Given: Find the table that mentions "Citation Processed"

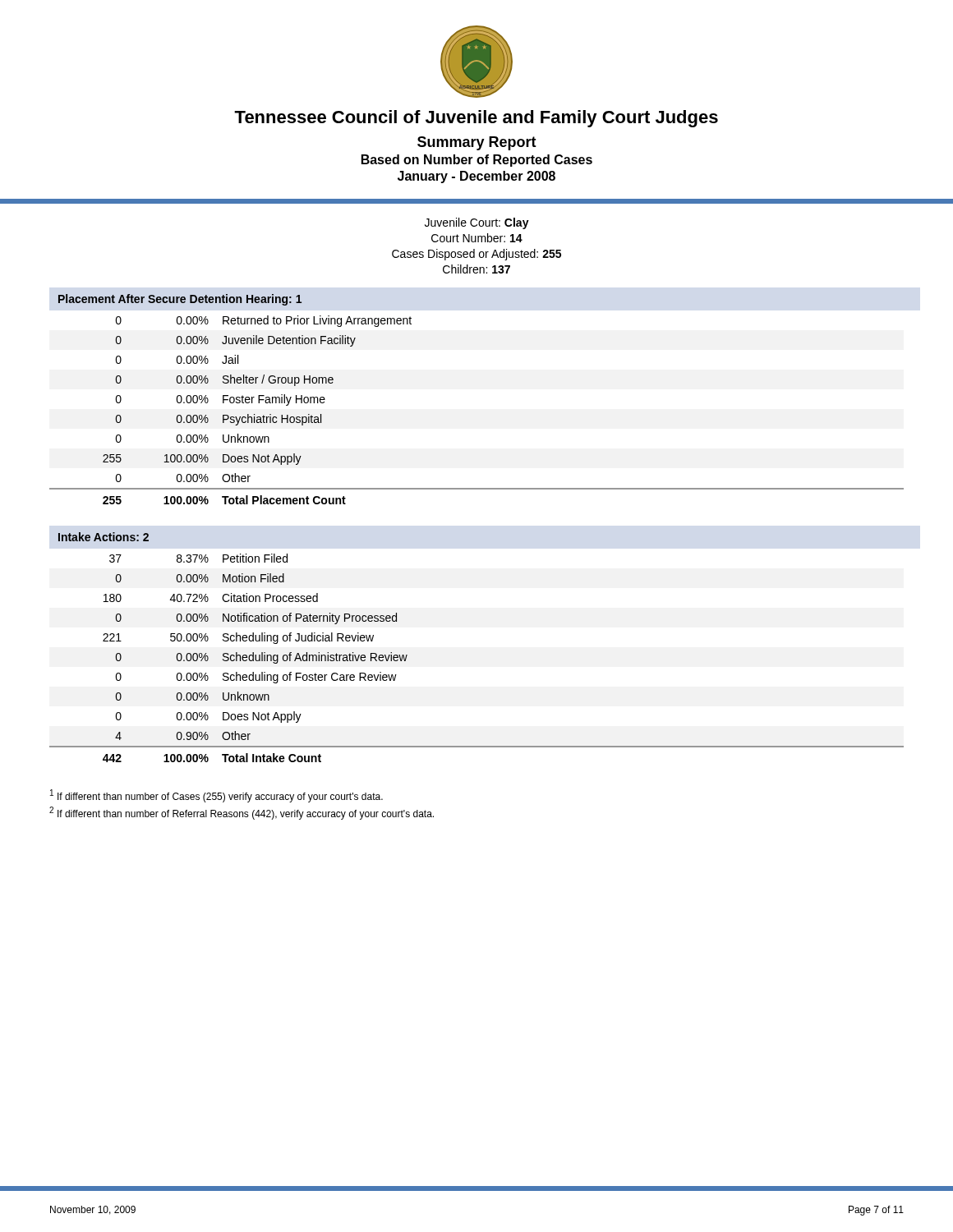Looking at the screenshot, I should (476, 659).
